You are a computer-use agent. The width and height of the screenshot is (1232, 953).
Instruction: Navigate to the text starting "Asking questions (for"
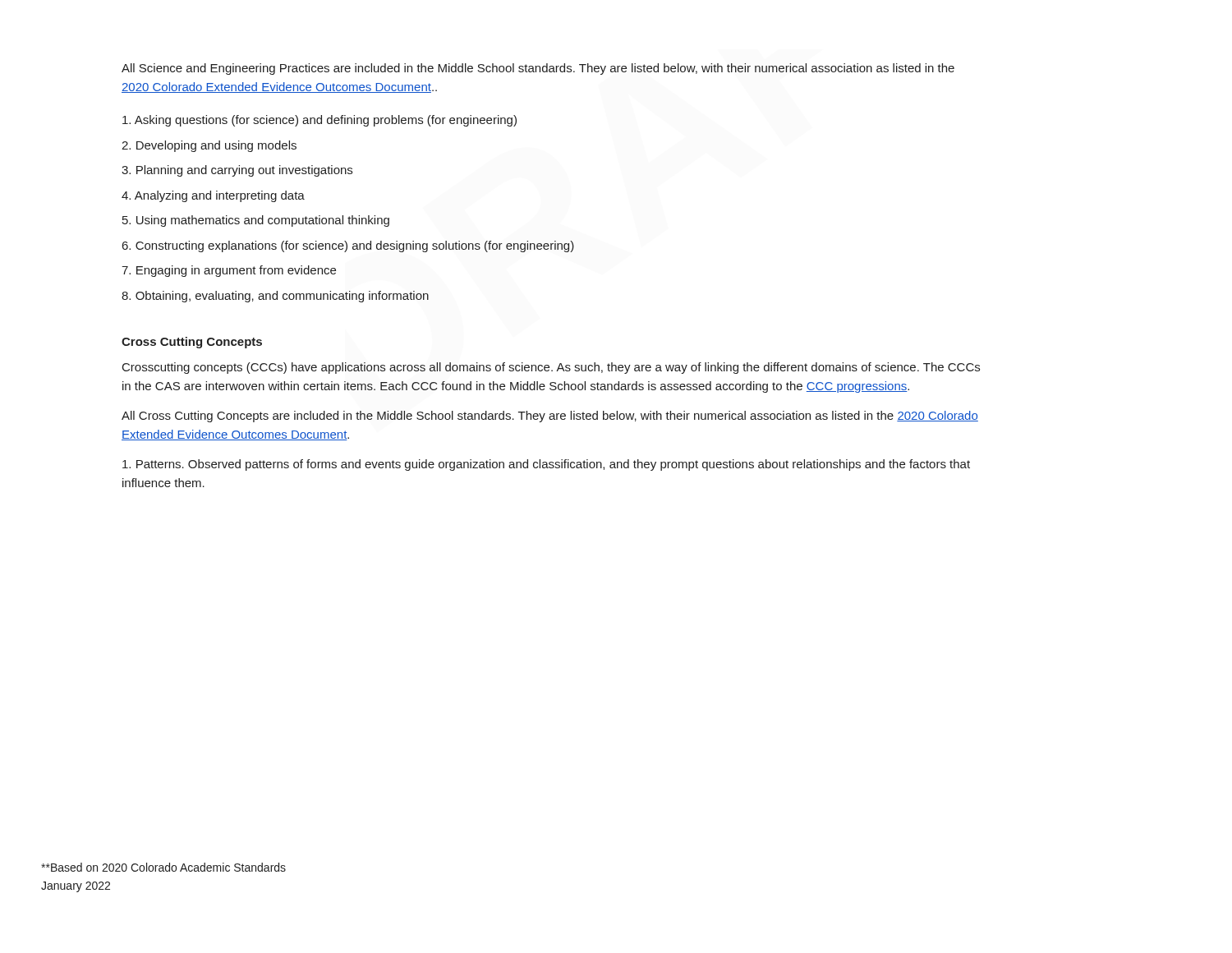[x=320, y=120]
